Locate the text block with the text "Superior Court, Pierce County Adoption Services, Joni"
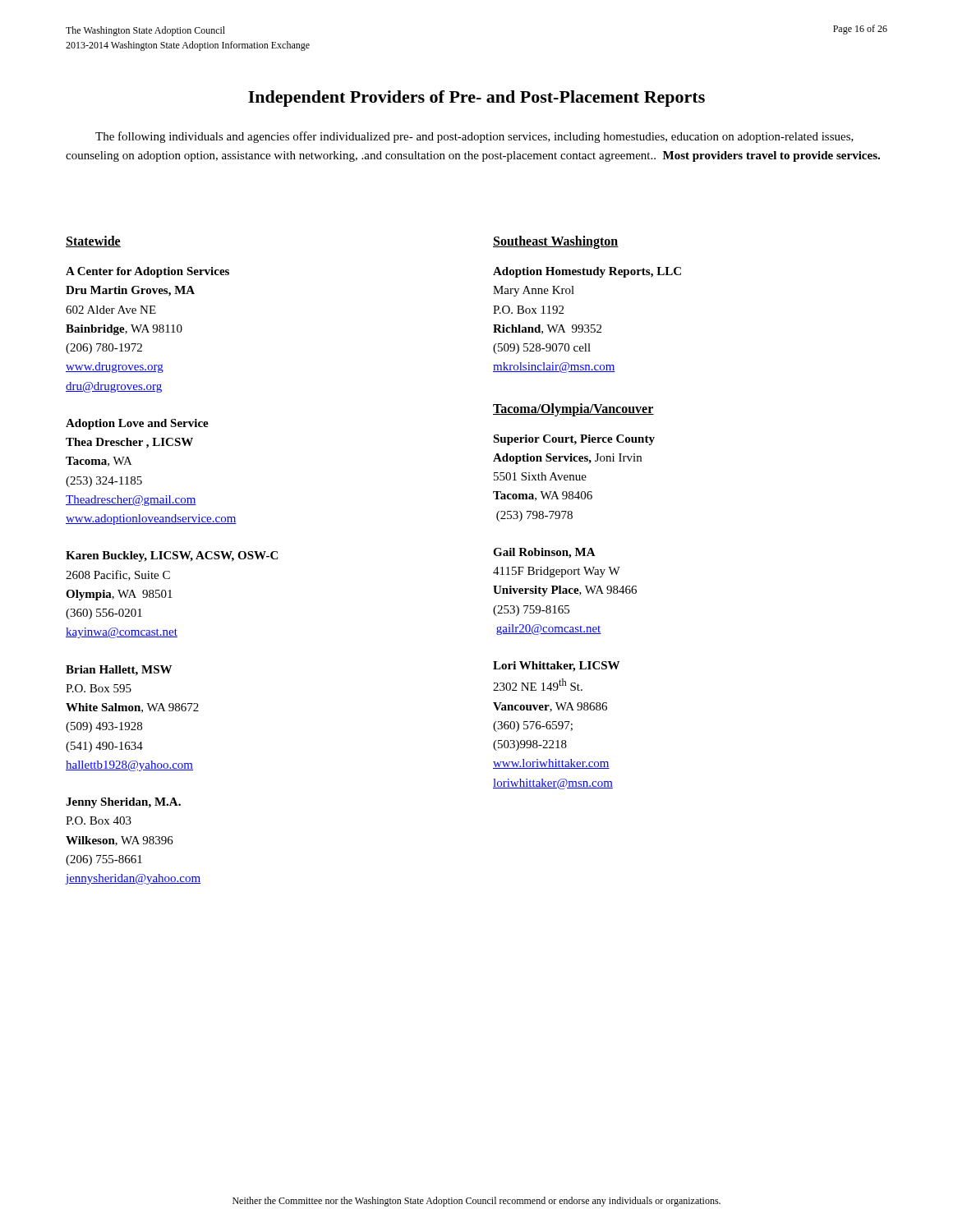The height and width of the screenshot is (1232, 953). pyautogui.click(x=574, y=440)
